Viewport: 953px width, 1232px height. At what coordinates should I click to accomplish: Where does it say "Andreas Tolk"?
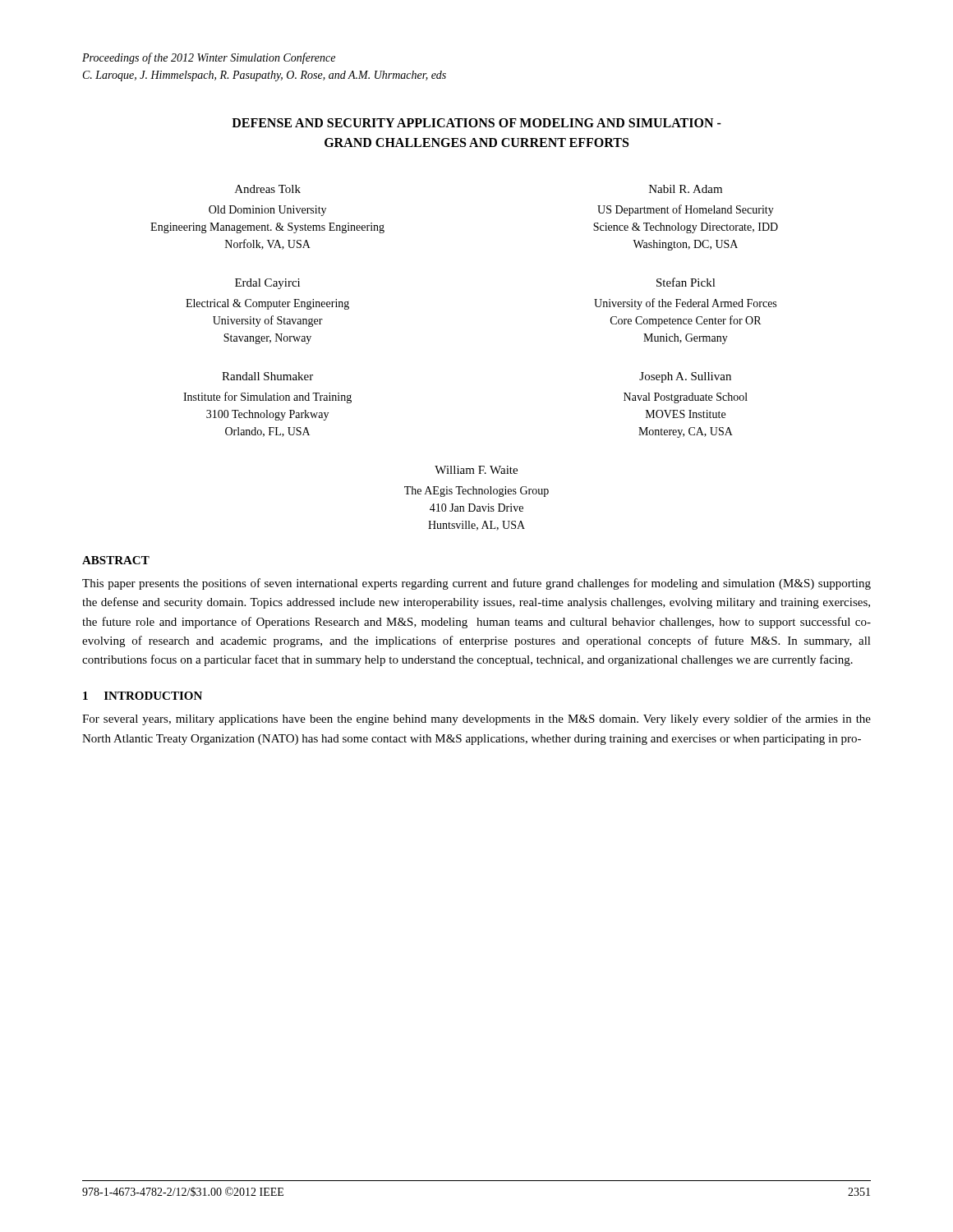click(268, 189)
